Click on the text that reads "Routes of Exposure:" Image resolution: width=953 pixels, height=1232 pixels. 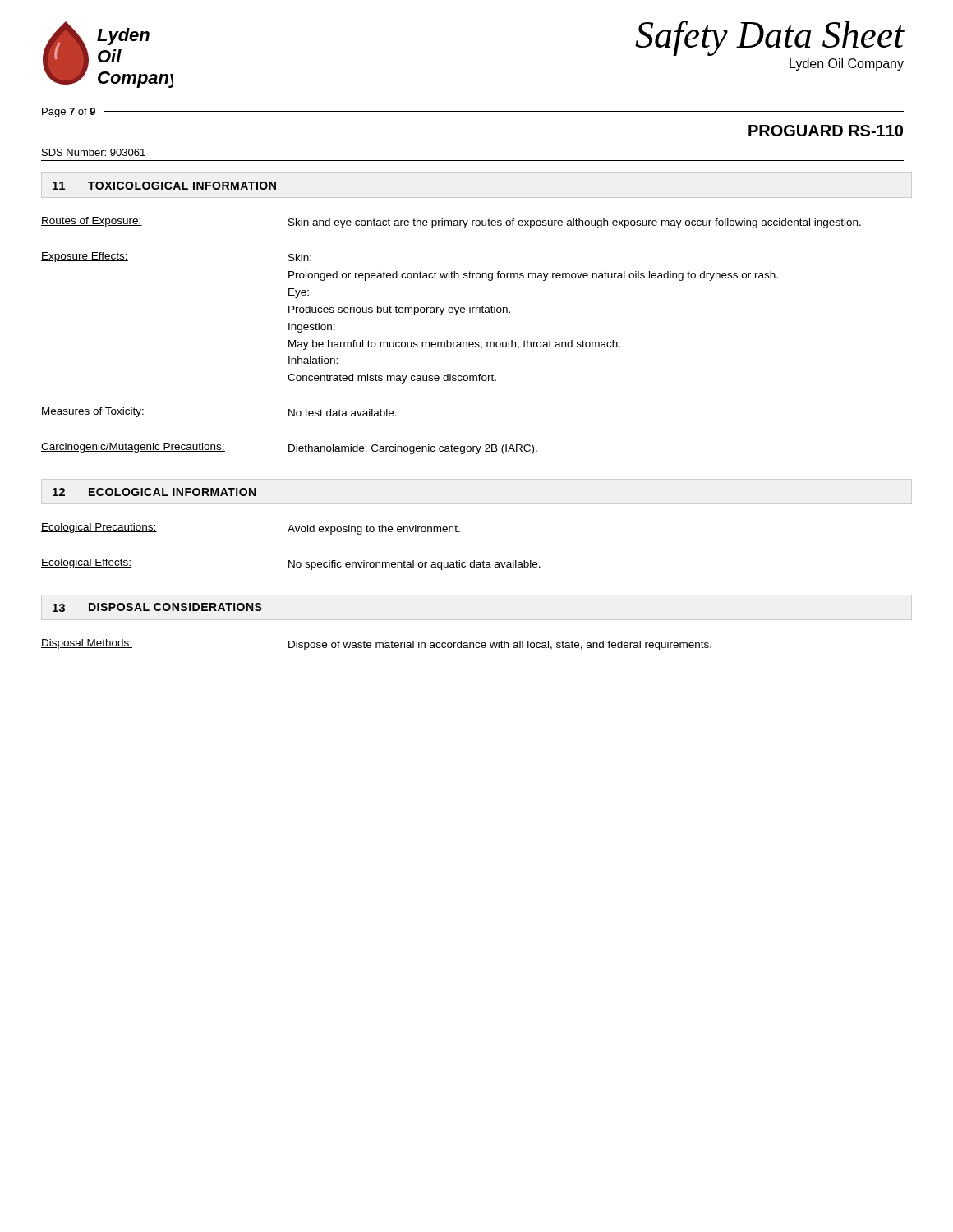pyautogui.click(x=91, y=221)
